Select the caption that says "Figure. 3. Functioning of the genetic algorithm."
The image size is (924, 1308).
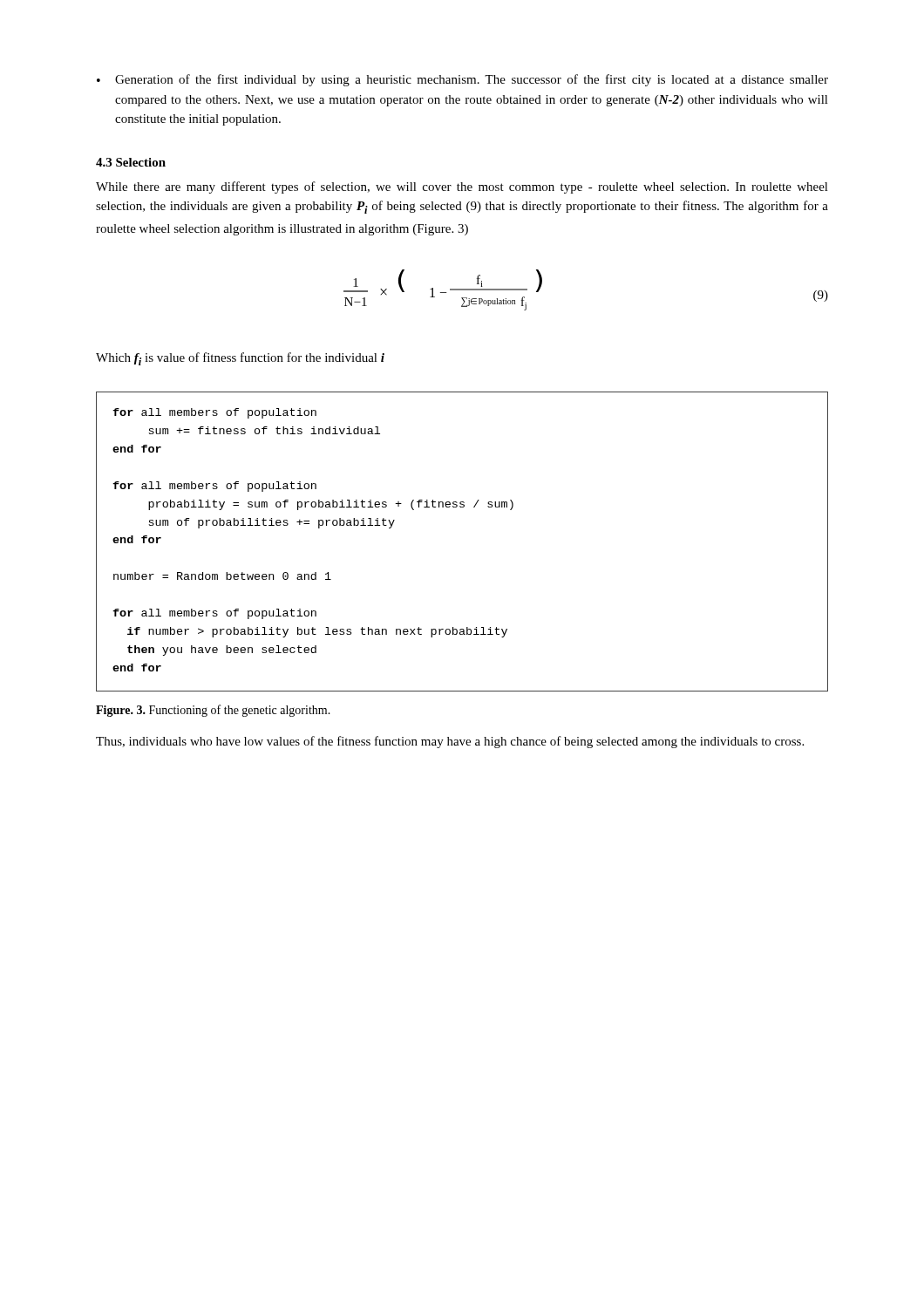coord(213,710)
